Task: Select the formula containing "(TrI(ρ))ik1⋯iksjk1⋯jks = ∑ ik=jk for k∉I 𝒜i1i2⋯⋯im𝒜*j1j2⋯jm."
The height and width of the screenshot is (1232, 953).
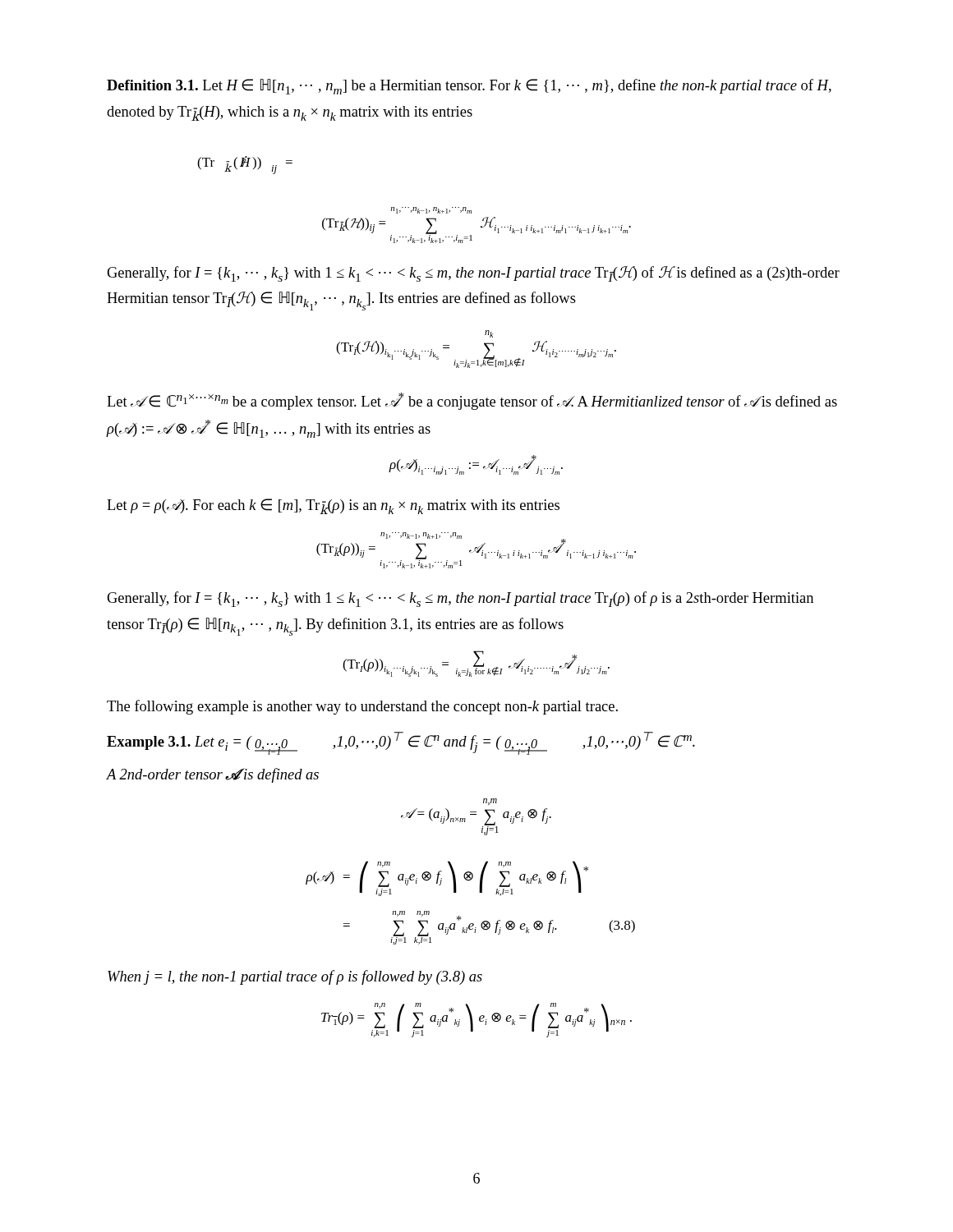Action: (476, 665)
